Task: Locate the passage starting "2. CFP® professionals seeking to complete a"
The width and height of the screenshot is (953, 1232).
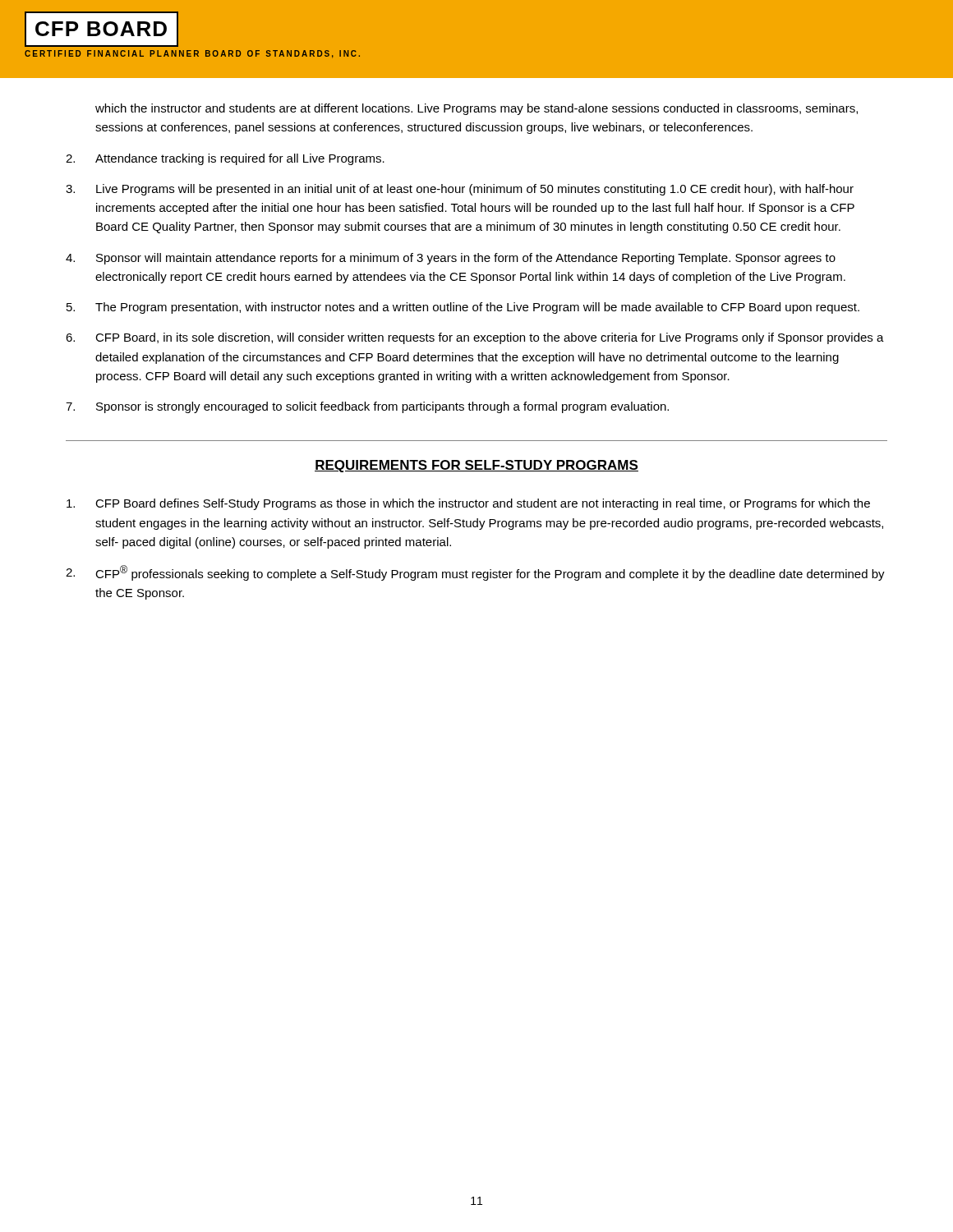Action: click(x=476, y=583)
